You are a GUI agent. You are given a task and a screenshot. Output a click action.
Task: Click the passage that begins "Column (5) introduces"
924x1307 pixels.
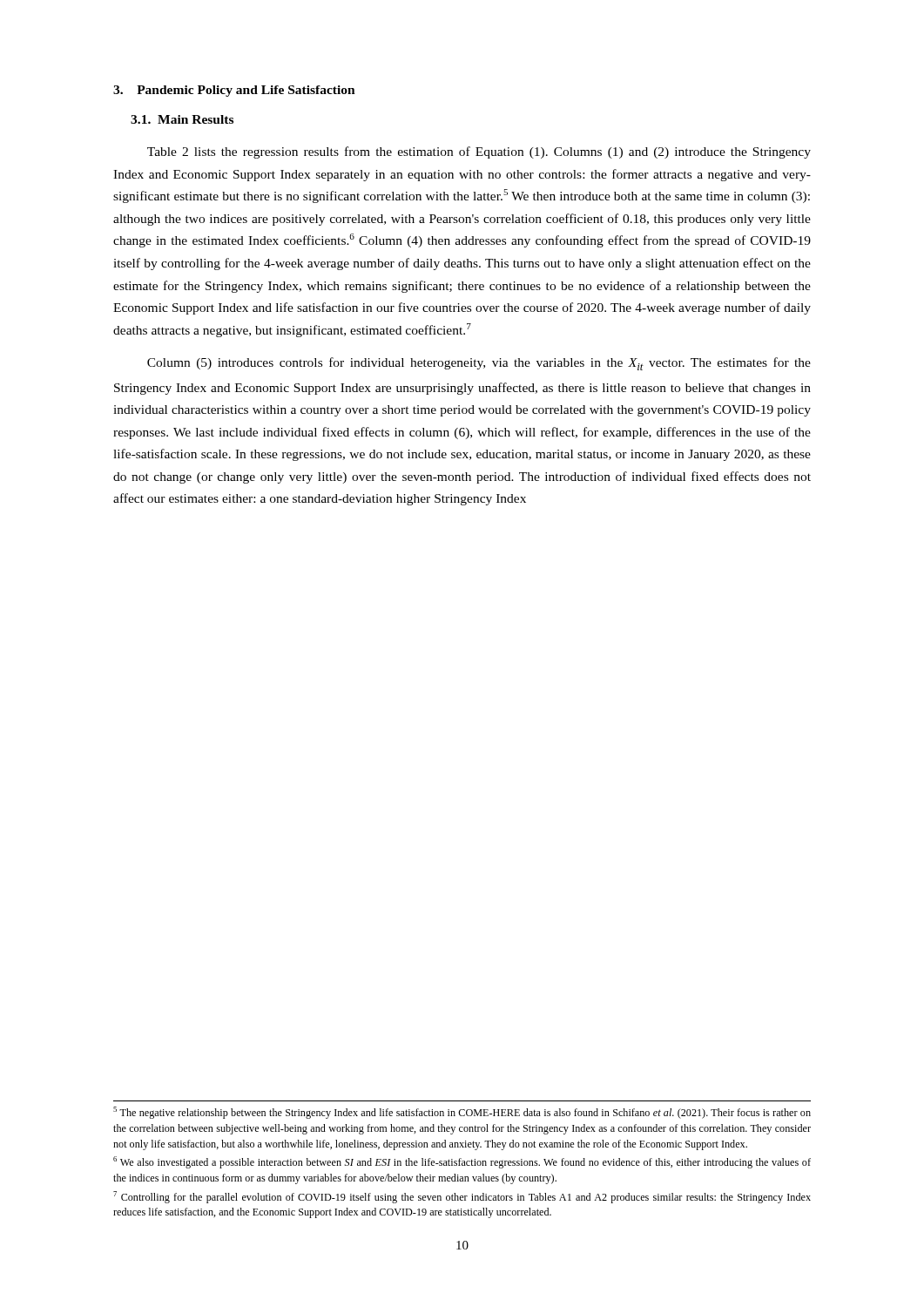[x=462, y=430]
